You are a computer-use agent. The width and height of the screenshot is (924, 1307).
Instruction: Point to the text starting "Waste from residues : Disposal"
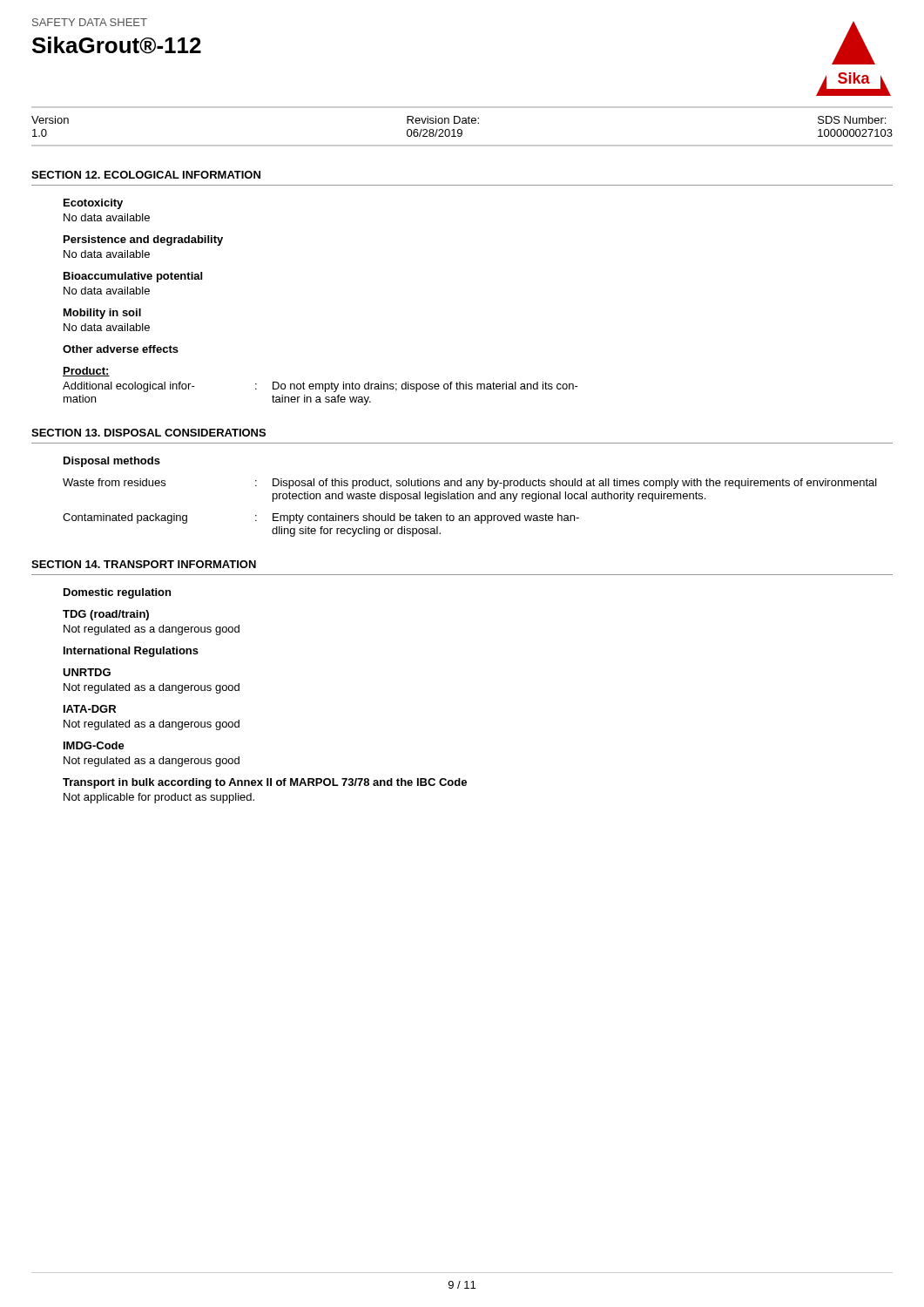(478, 489)
